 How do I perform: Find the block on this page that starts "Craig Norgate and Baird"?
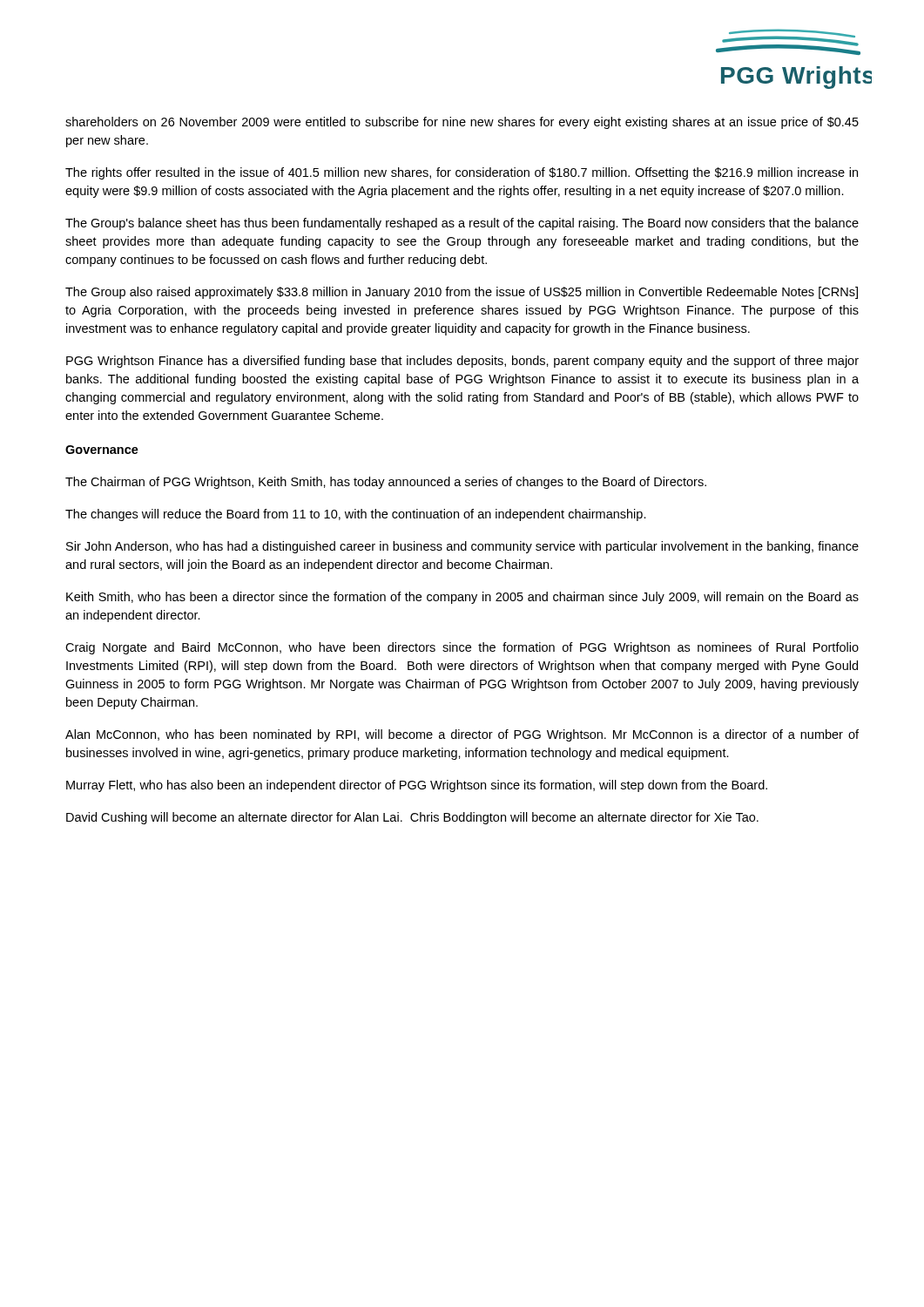[462, 676]
